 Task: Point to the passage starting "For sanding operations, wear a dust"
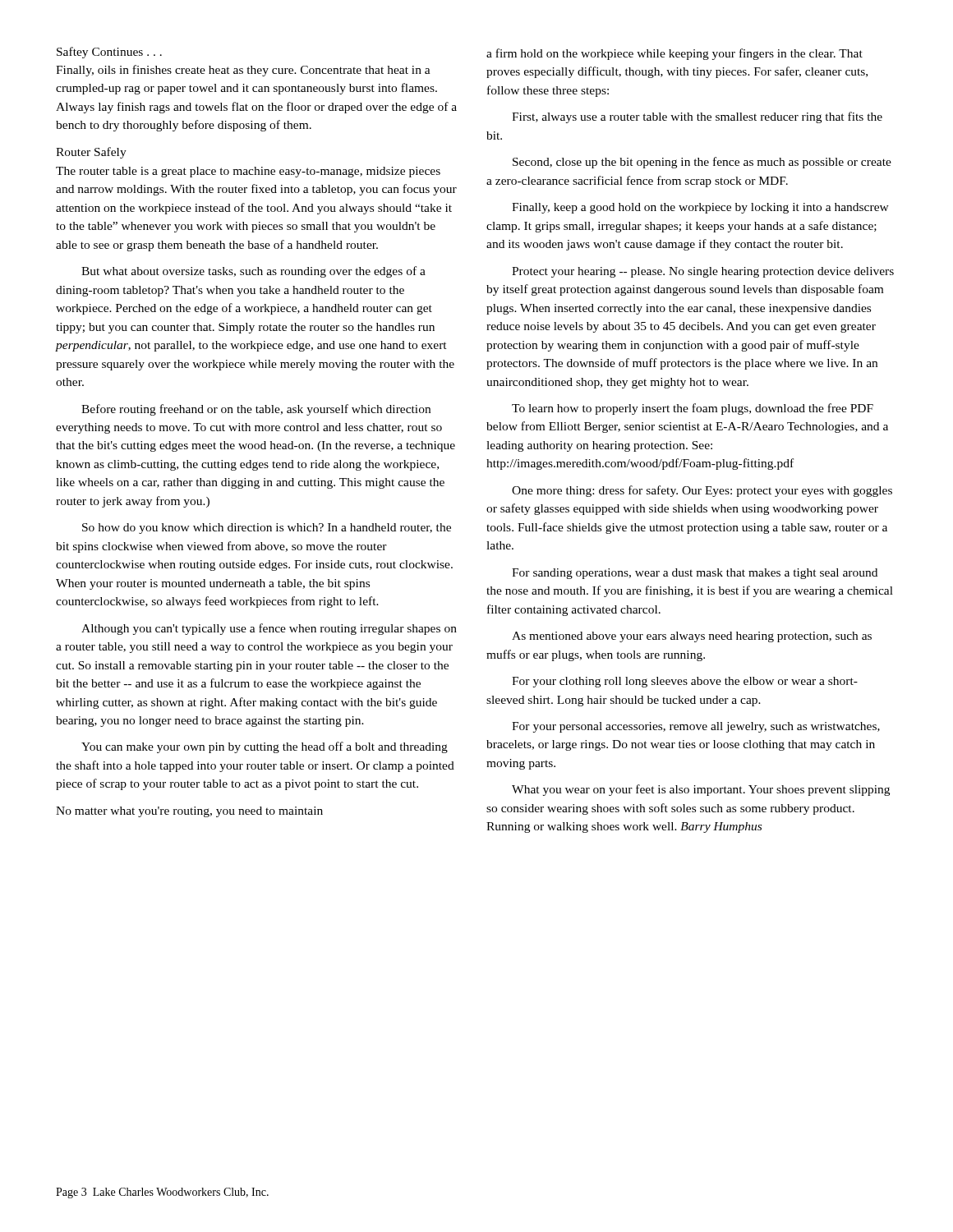690,590
